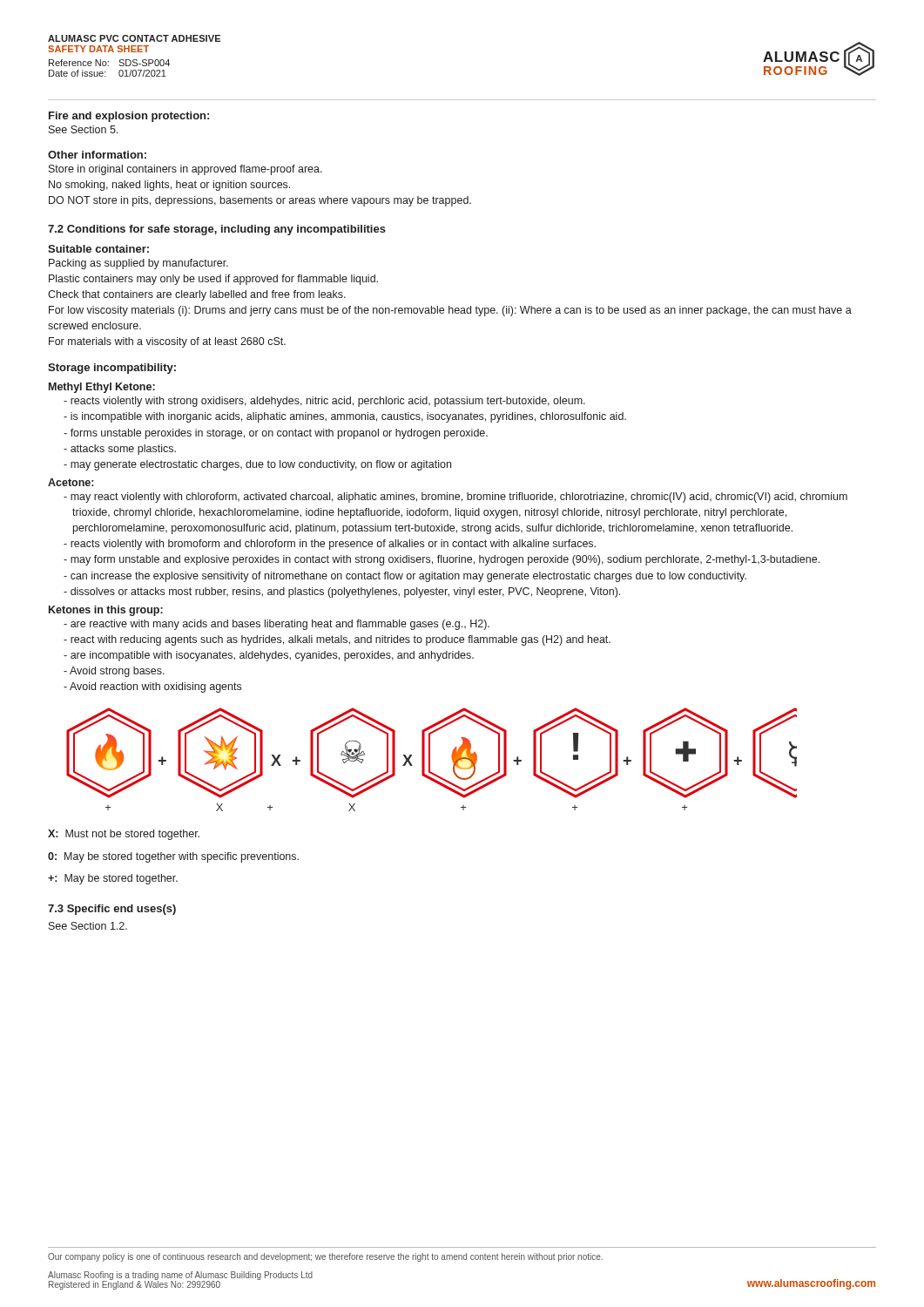Image resolution: width=924 pixels, height=1307 pixels.
Task: Locate the passage starting "+: May be stored together."
Action: [113, 878]
